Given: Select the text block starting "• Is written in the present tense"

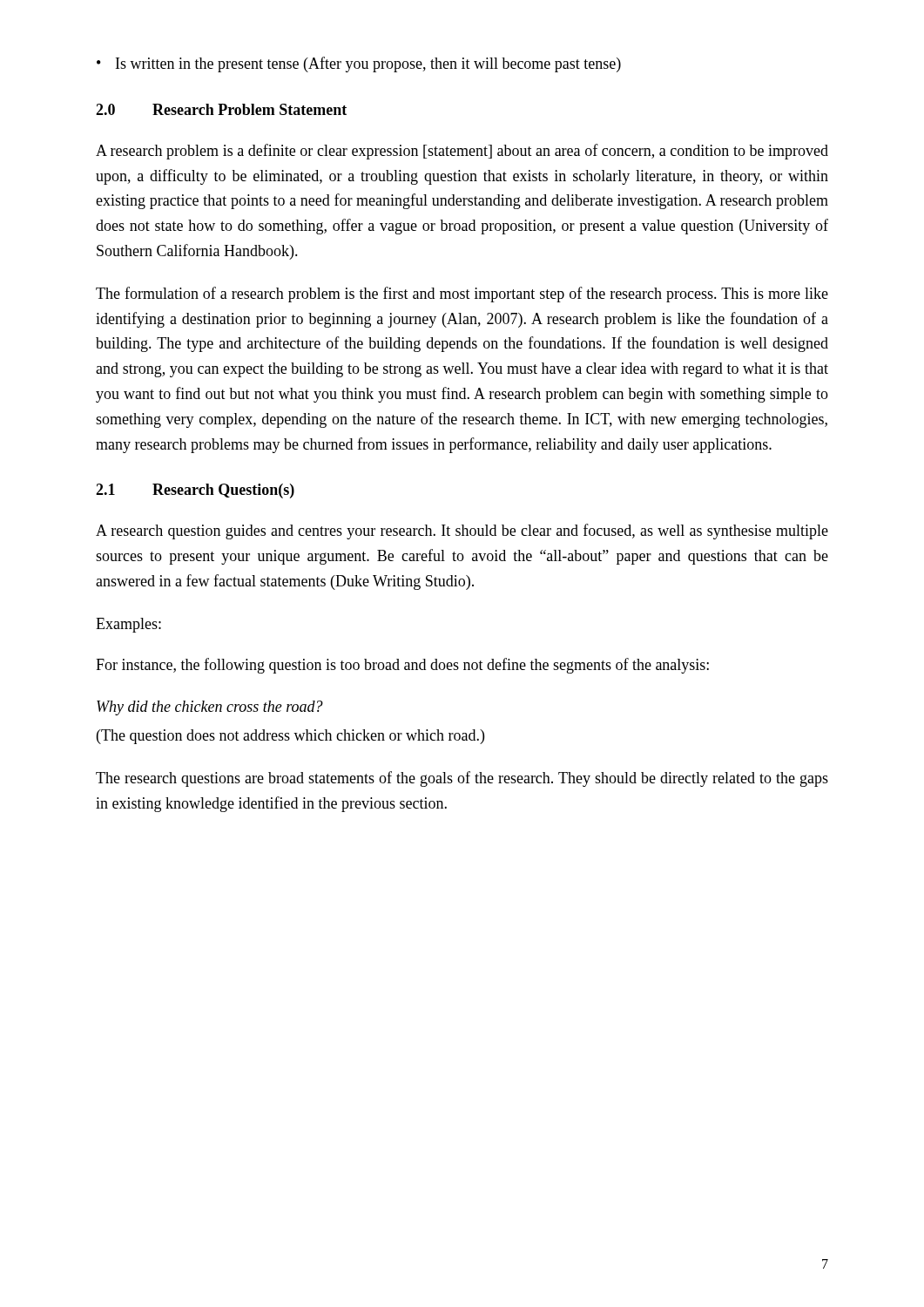Looking at the screenshot, I should click(462, 64).
